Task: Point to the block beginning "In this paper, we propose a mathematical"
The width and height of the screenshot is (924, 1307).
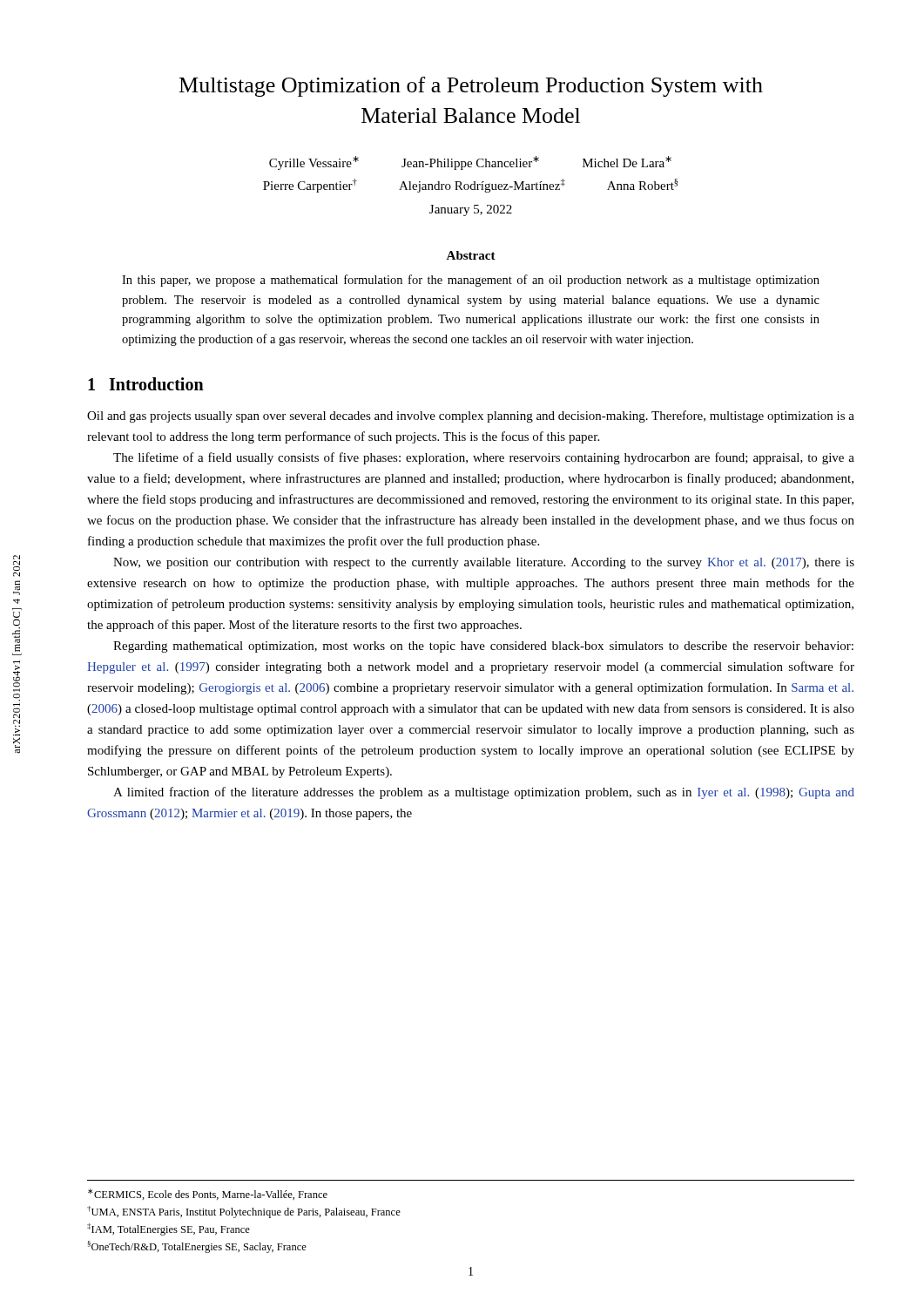Action: click(471, 309)
